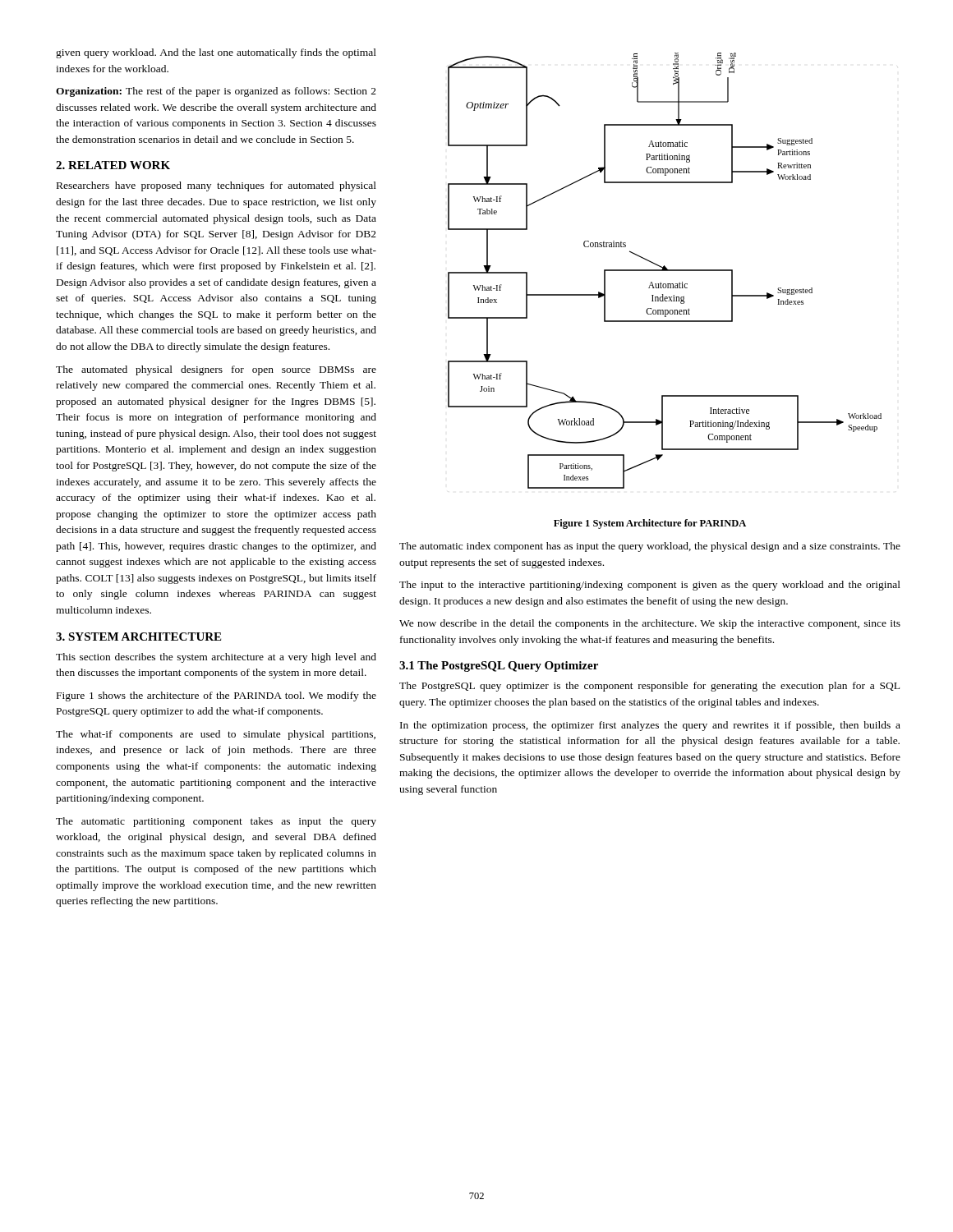Find the passage starting "2. RELATED WORK"
The height and width of the screenshot is (1232, 953).
tap(113, 165)
